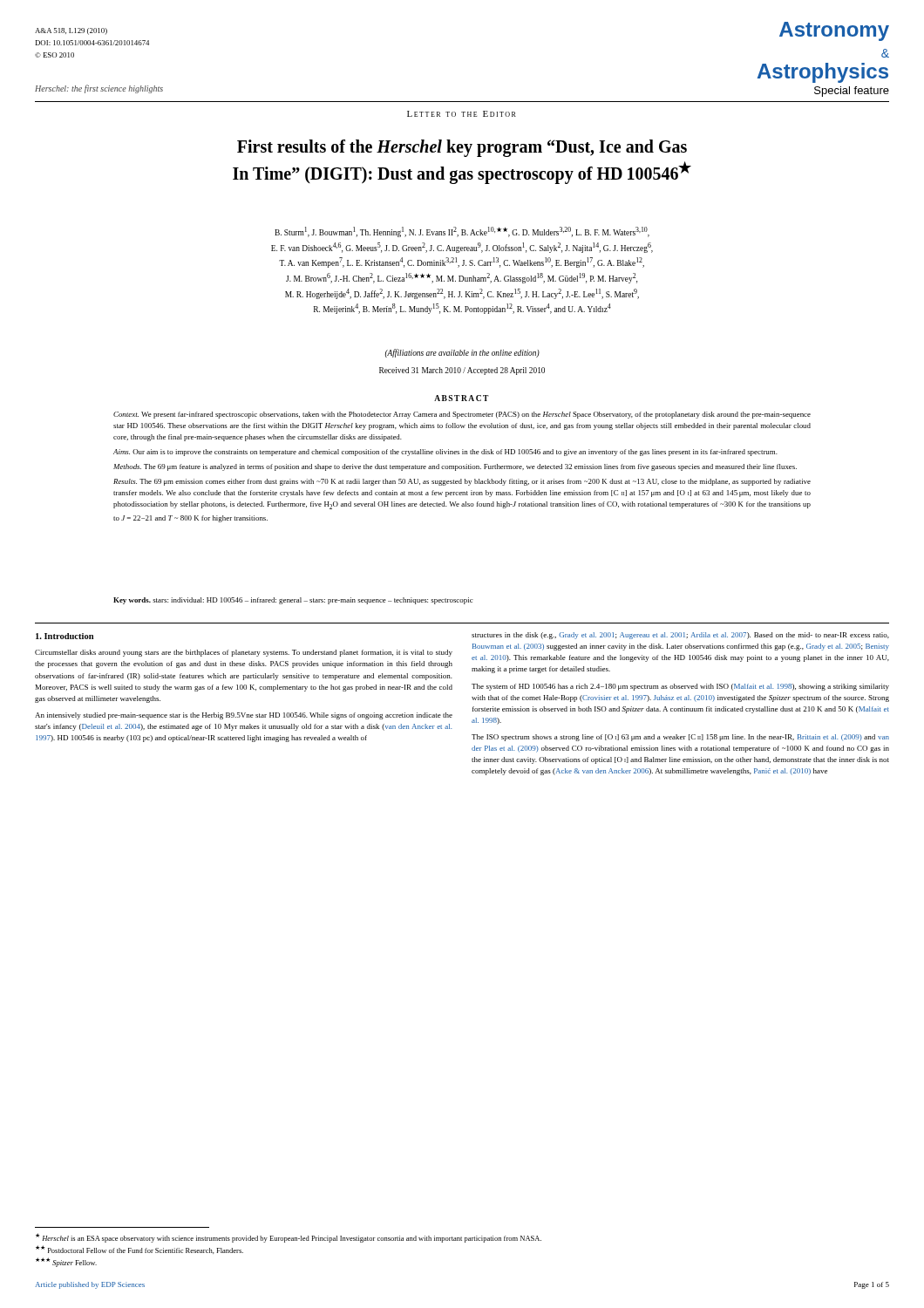Select the logo
924x1308 pixels.
(x=823, y=58)
